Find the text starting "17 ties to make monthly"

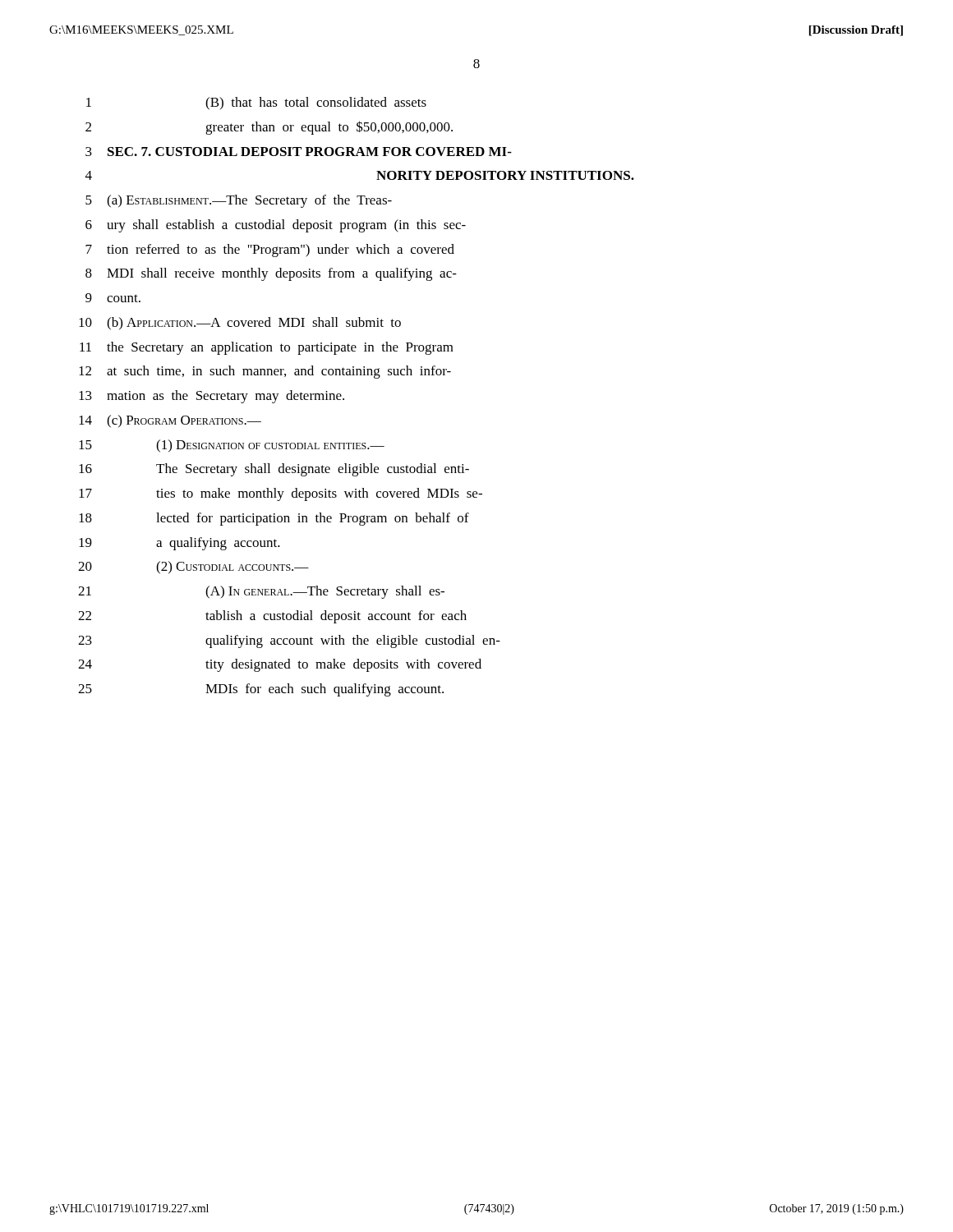pos(476,494)
